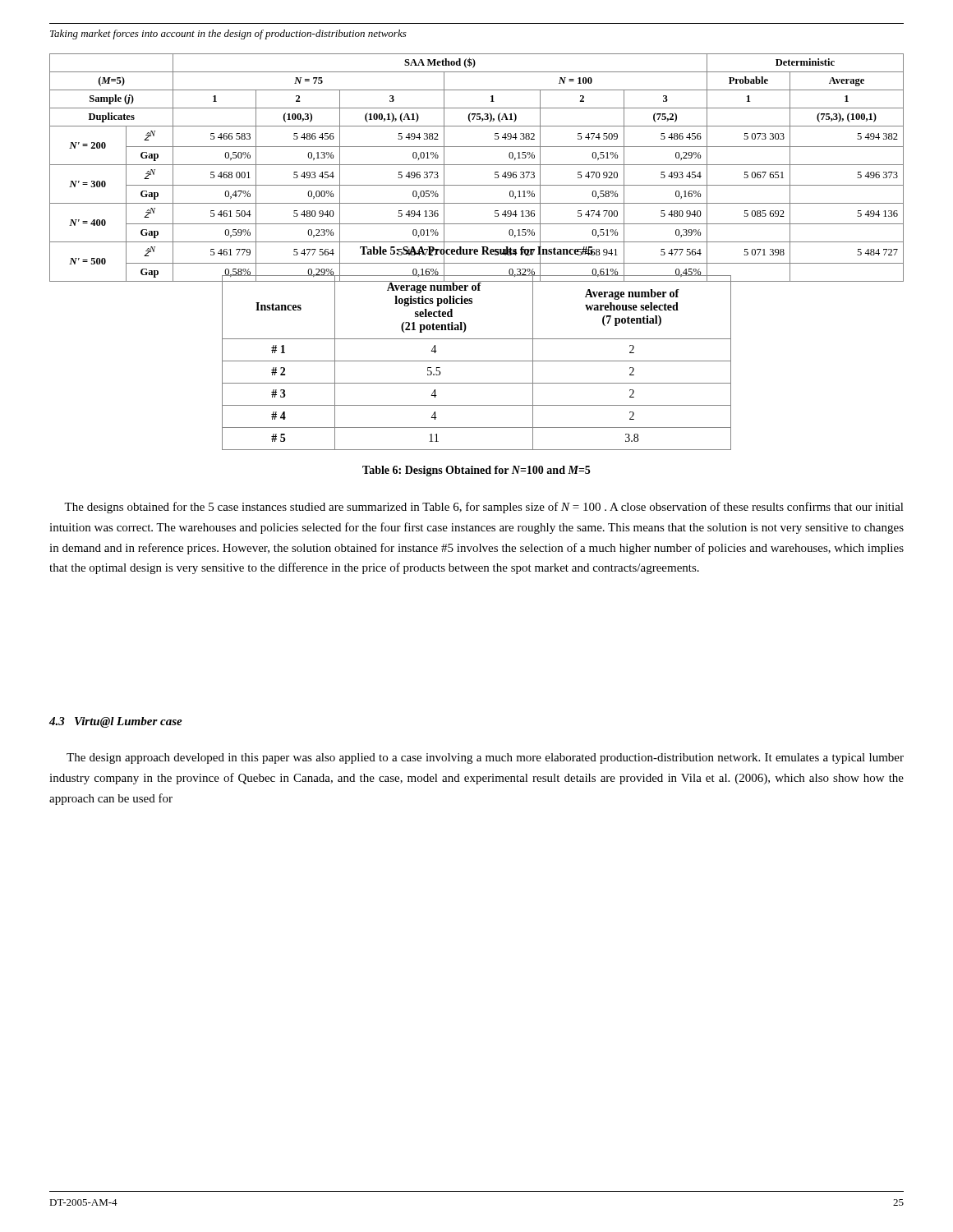Viewport: 953px width, 1232px height.
Task: Locate the element starting "4.3 Virtu@l Lumber case"
Action: [x=116, y=721]
